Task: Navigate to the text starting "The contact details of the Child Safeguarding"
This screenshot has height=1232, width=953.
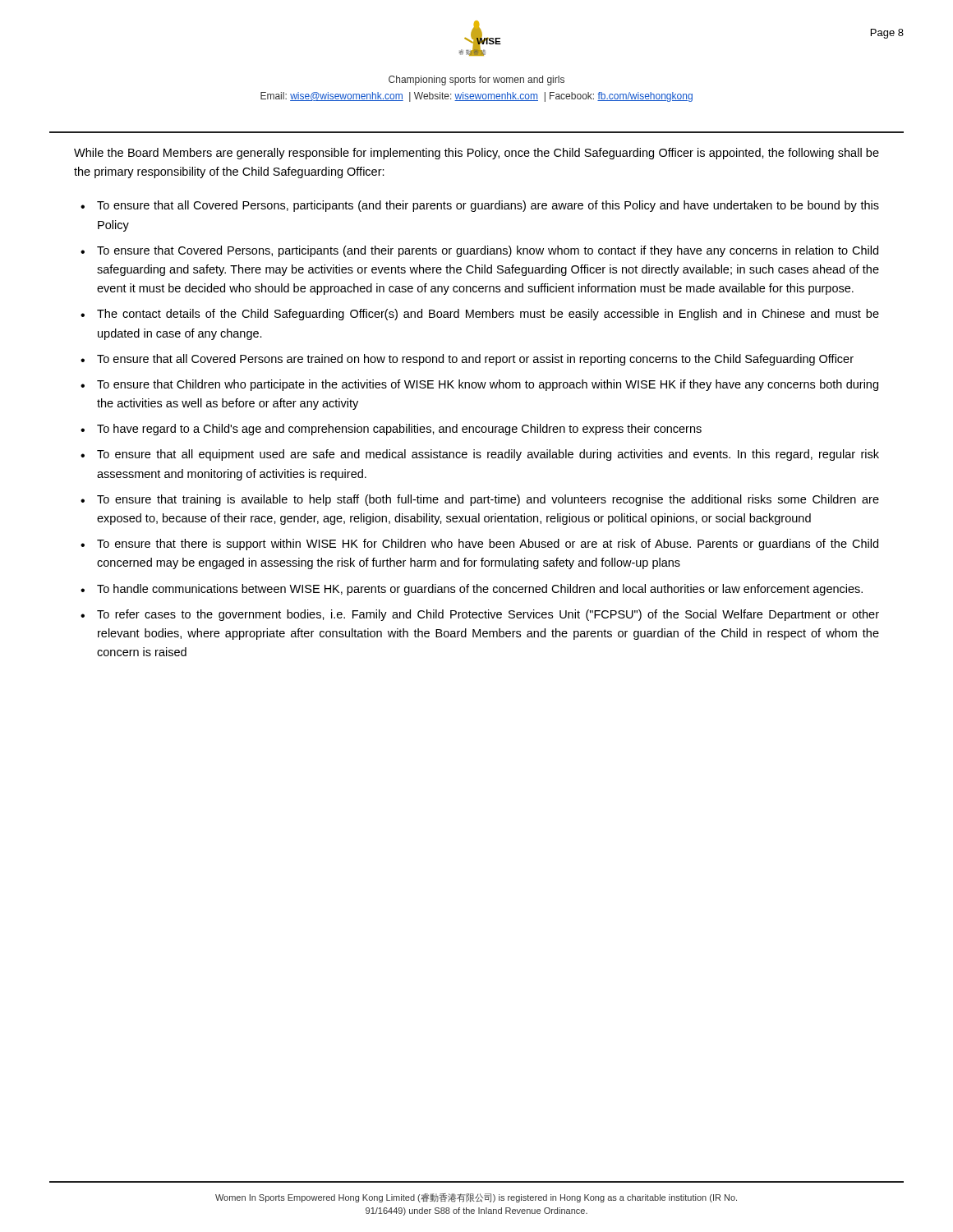Action: [x=488, y=324]
